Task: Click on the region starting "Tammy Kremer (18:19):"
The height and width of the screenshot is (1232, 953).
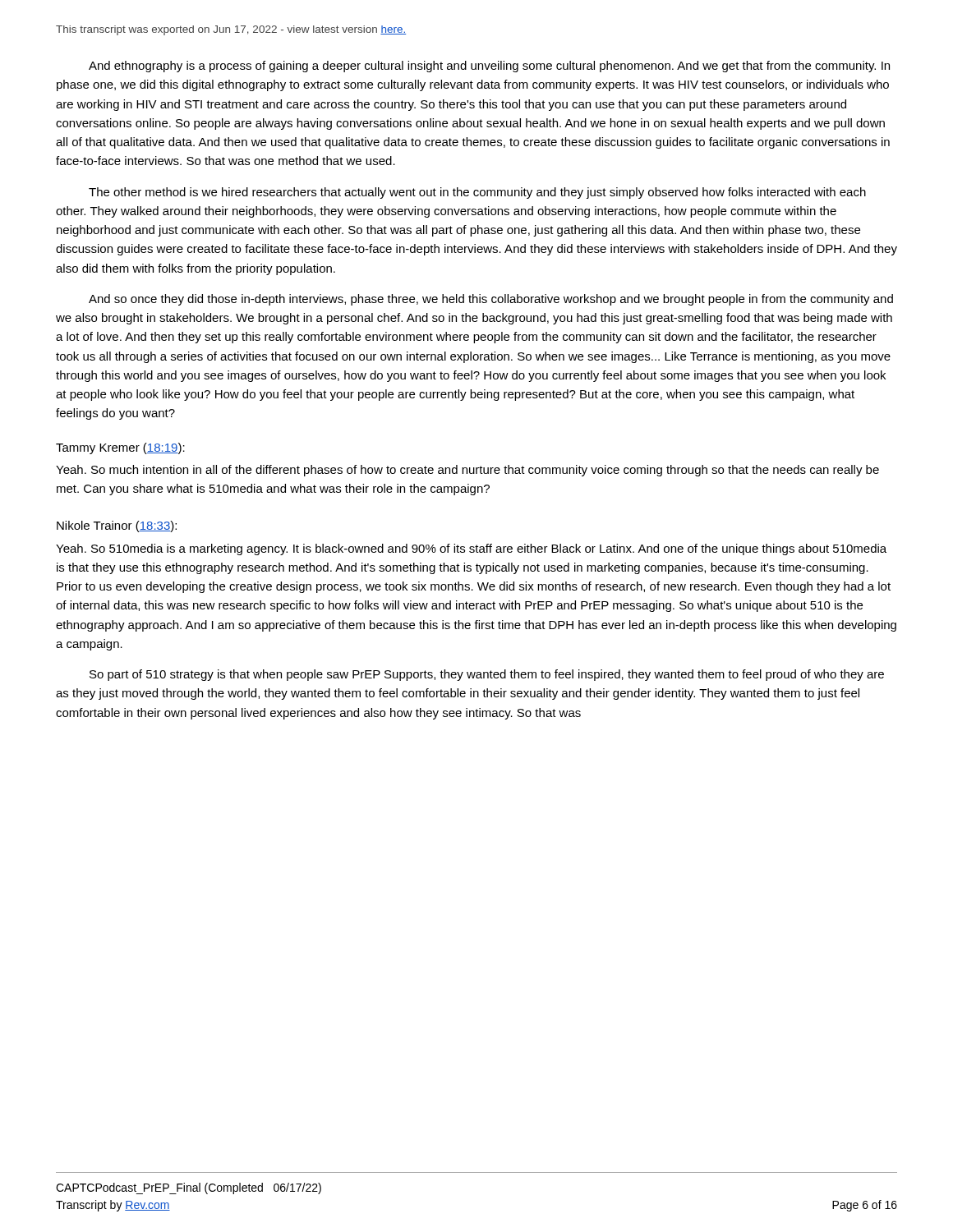Action: 121,447
